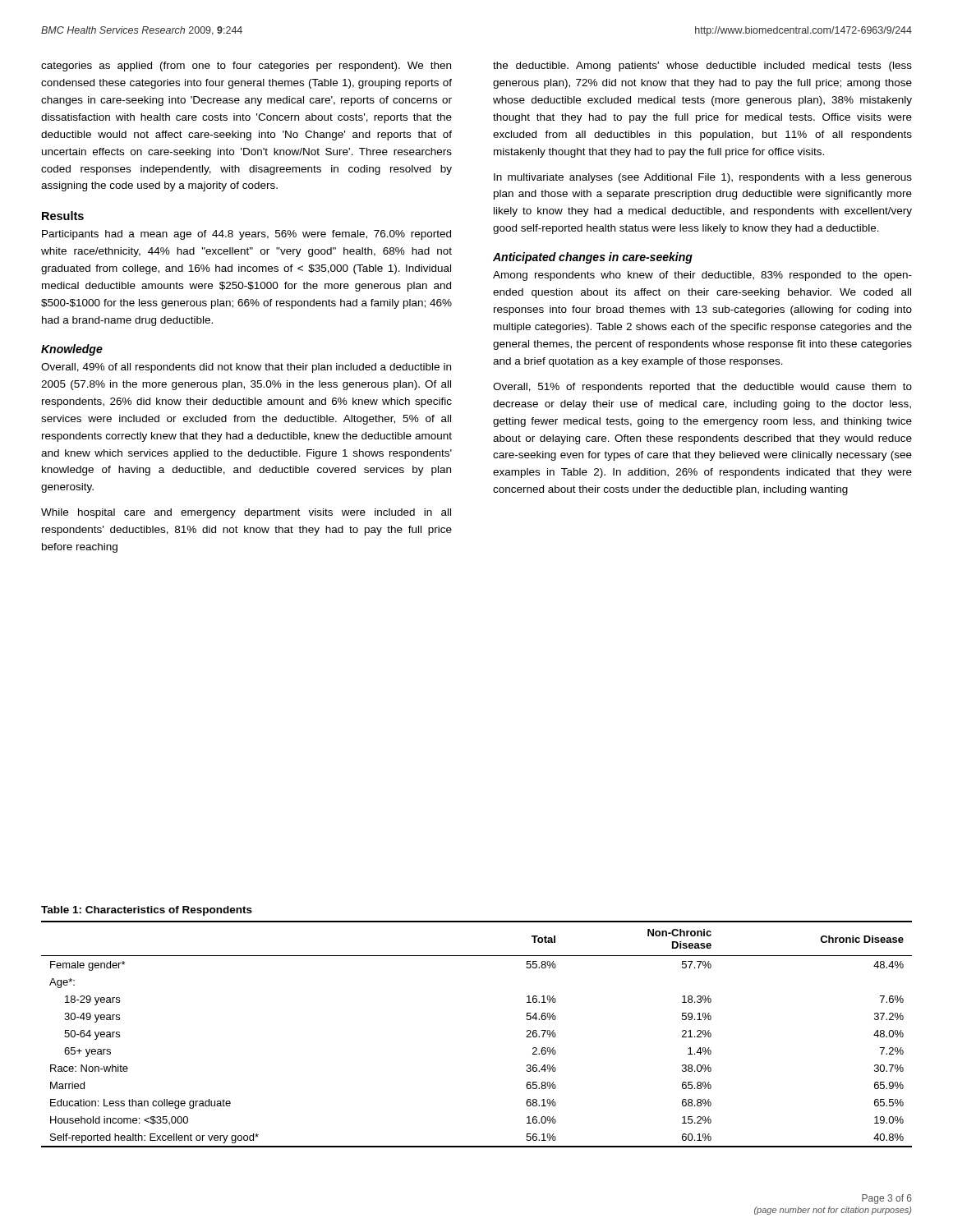Find the block on this page that starts "Overall, 49% of all"

tap(246, 458)
